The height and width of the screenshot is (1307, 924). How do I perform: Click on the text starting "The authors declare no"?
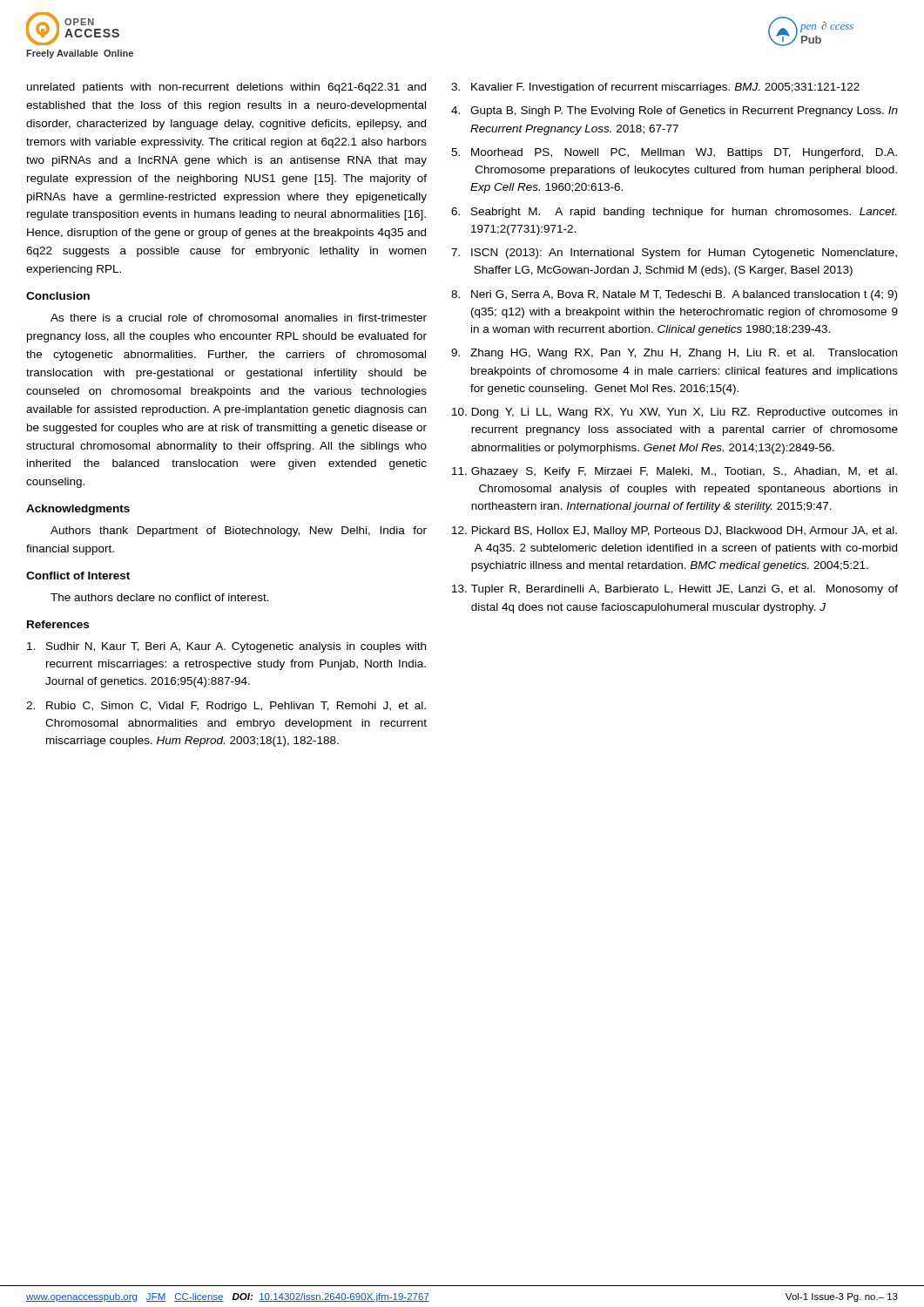click(x=226, y=598)
